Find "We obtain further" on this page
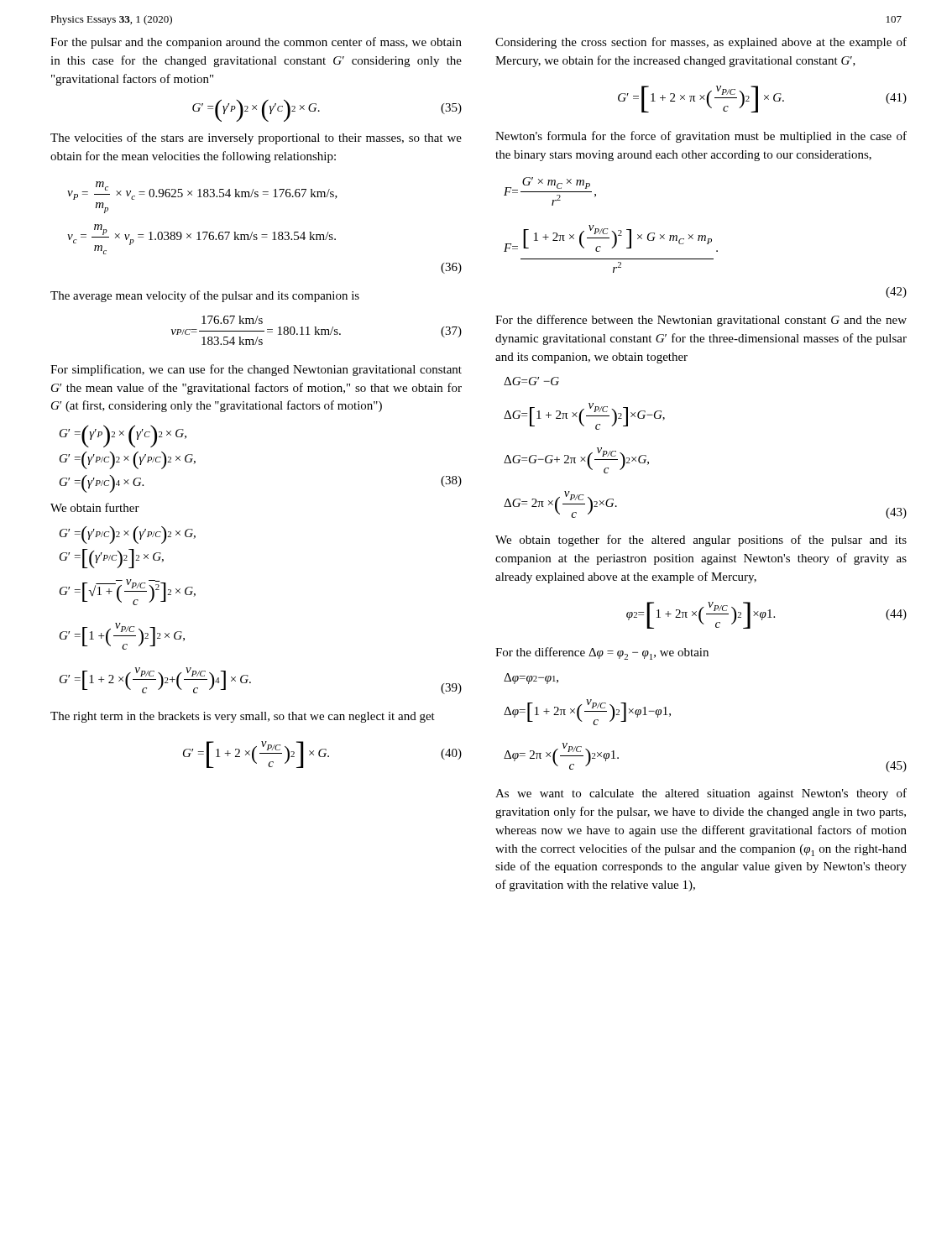 coord(95,507)
